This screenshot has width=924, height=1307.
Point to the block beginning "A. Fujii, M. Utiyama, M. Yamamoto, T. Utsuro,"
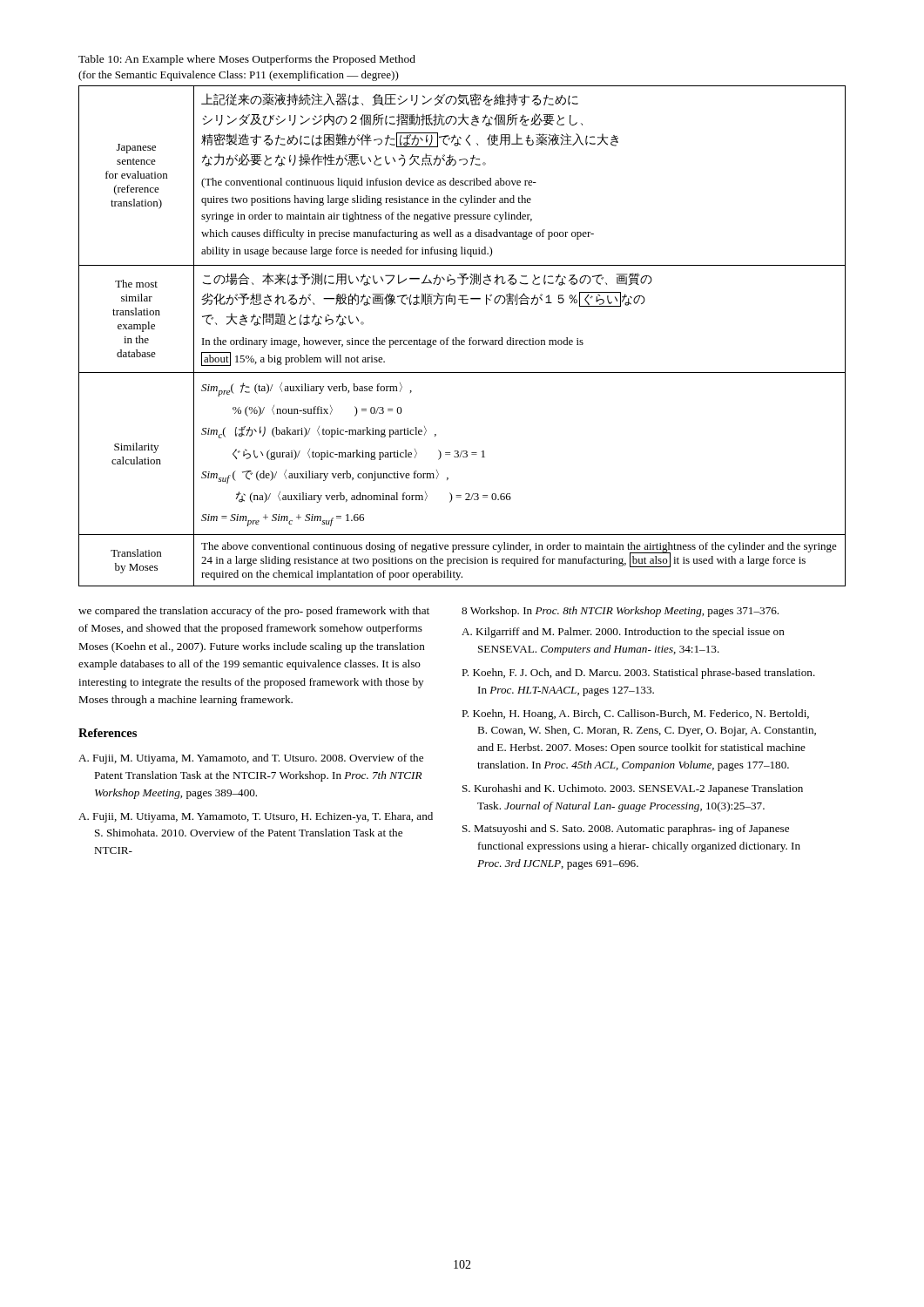256,833
